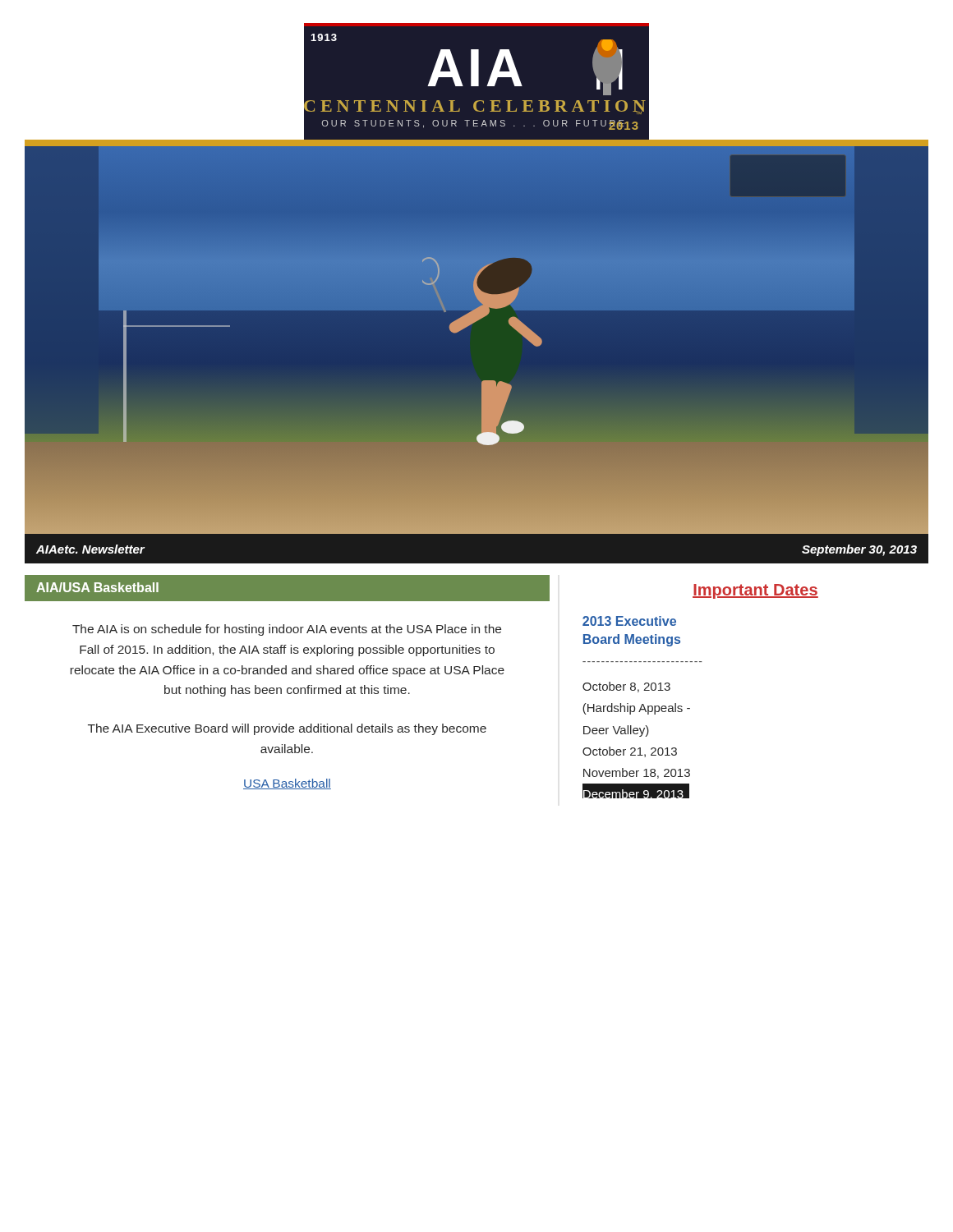Point to "Important Dates"

tap(755, 590)
